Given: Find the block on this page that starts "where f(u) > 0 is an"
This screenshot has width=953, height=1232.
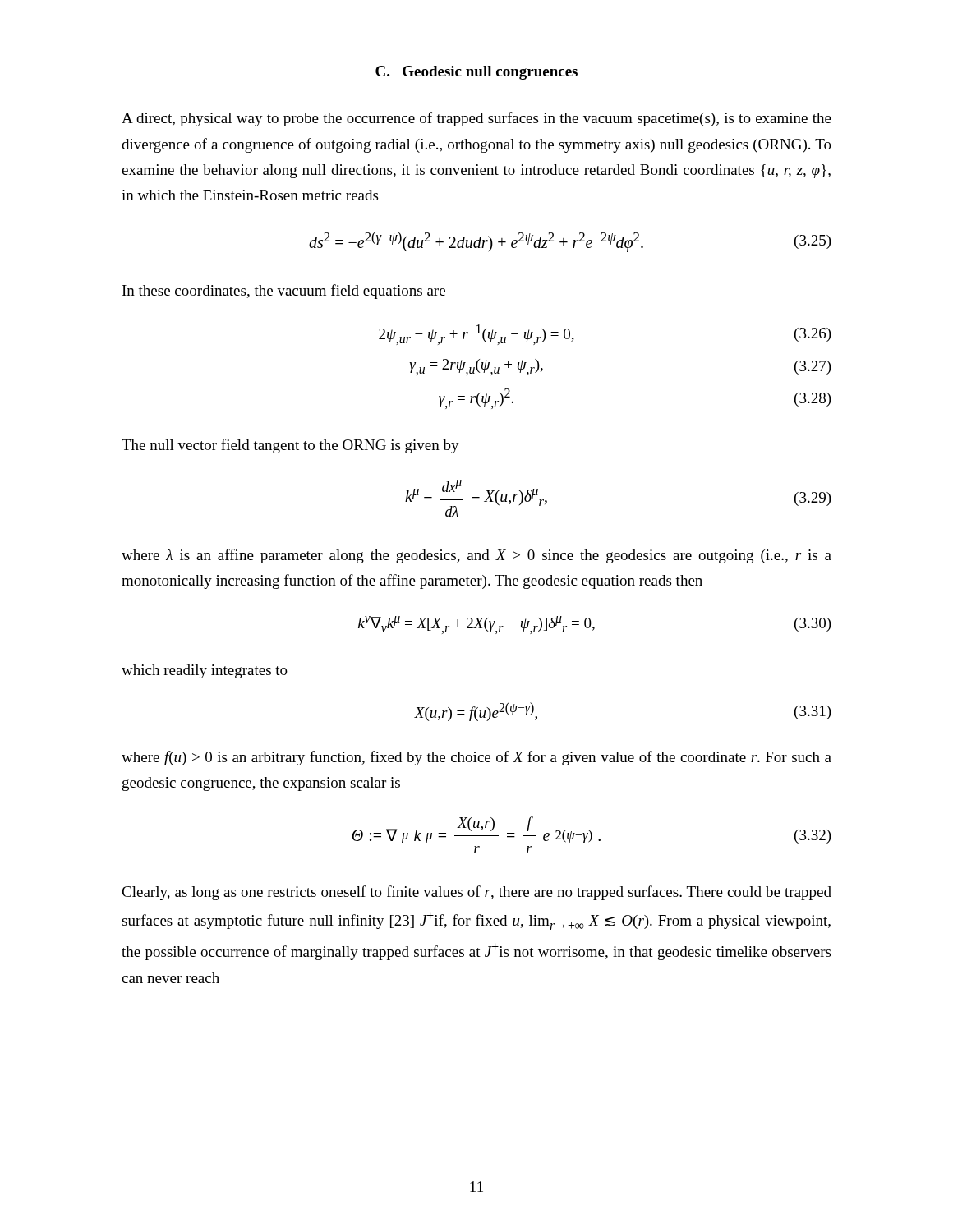Looking at the screenshot, I should click(476, 770).
